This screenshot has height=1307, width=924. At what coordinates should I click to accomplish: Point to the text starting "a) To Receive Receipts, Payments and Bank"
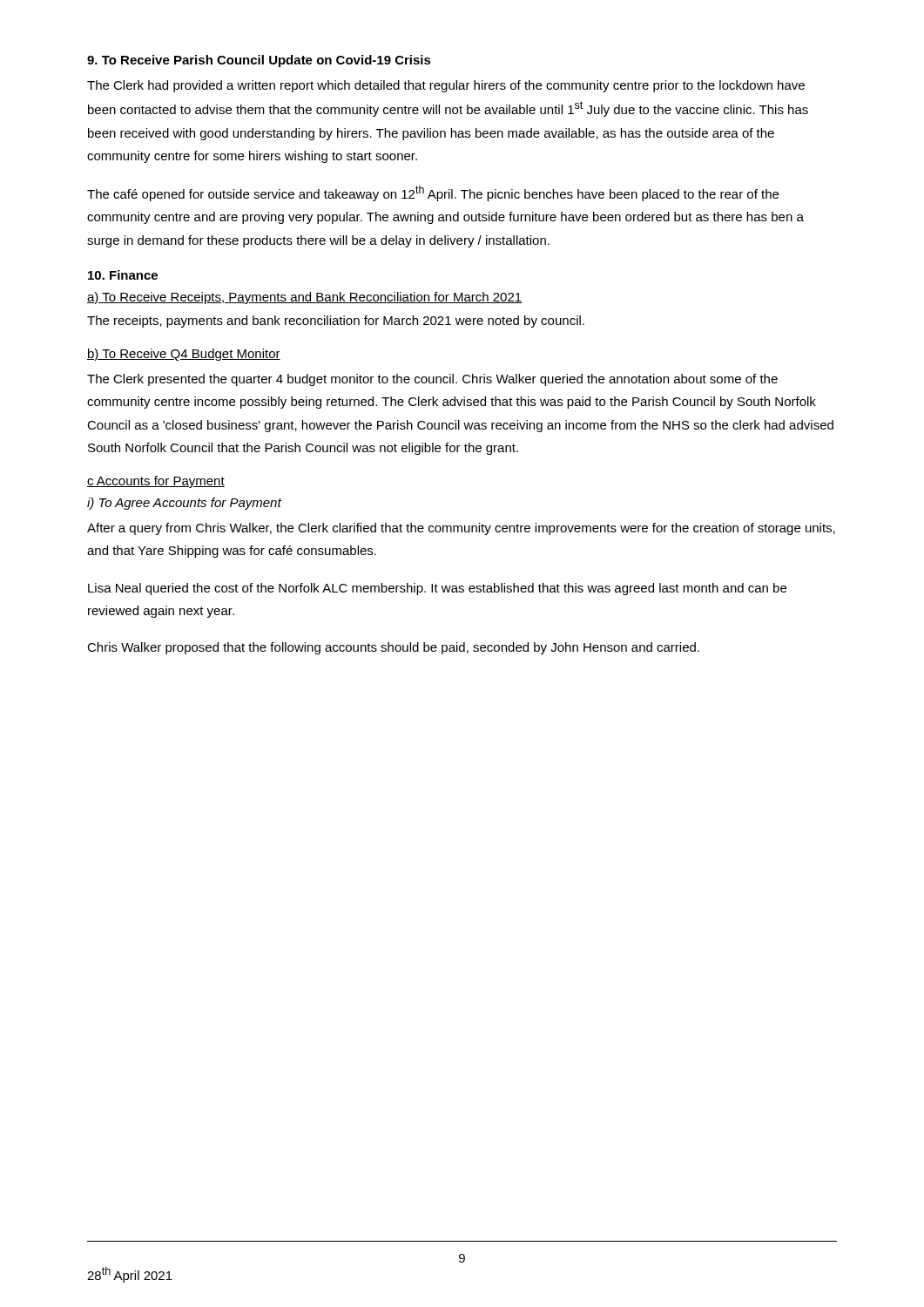(304, 296)
